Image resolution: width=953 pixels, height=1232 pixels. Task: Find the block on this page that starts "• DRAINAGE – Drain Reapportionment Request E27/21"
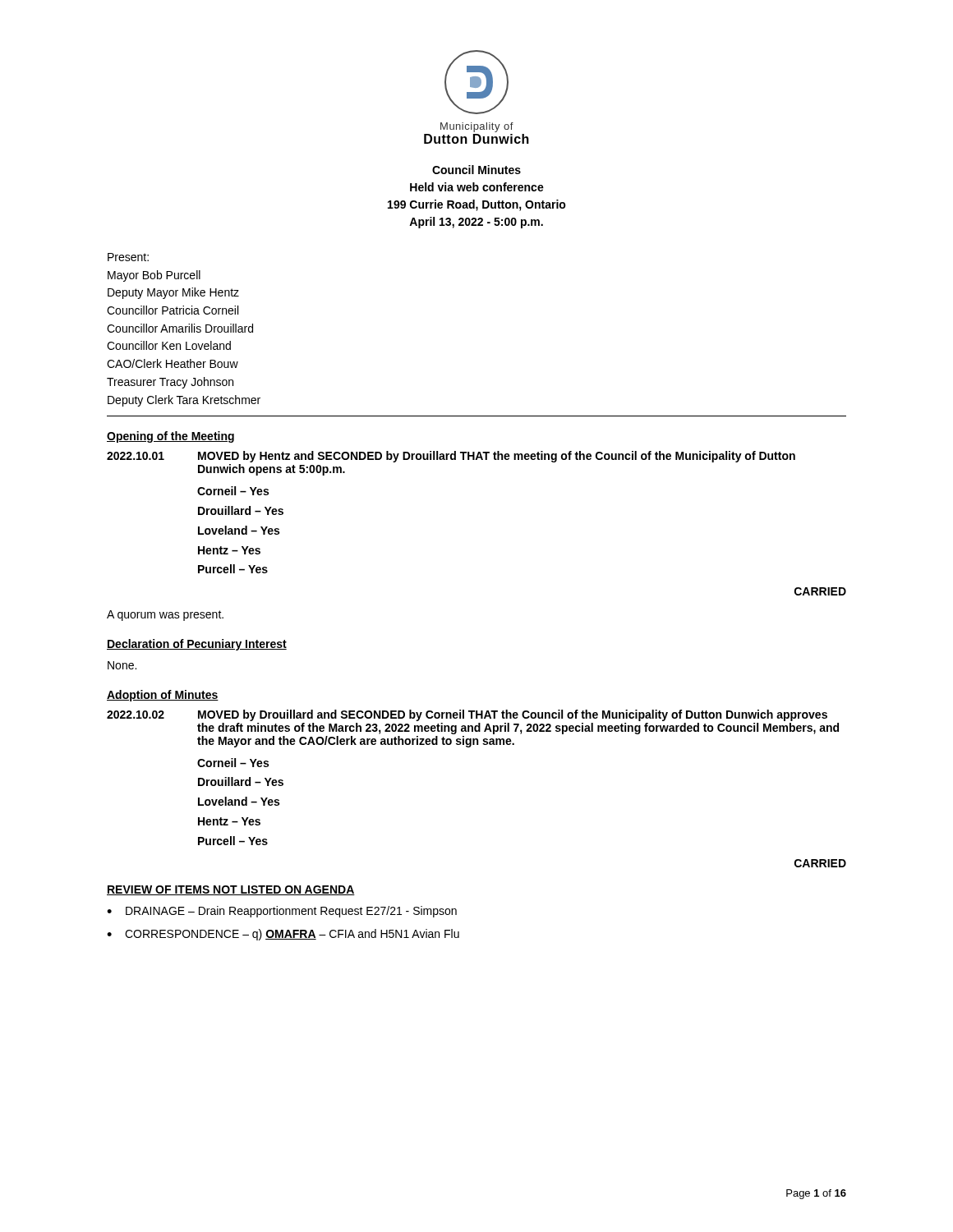coord(282,912)
